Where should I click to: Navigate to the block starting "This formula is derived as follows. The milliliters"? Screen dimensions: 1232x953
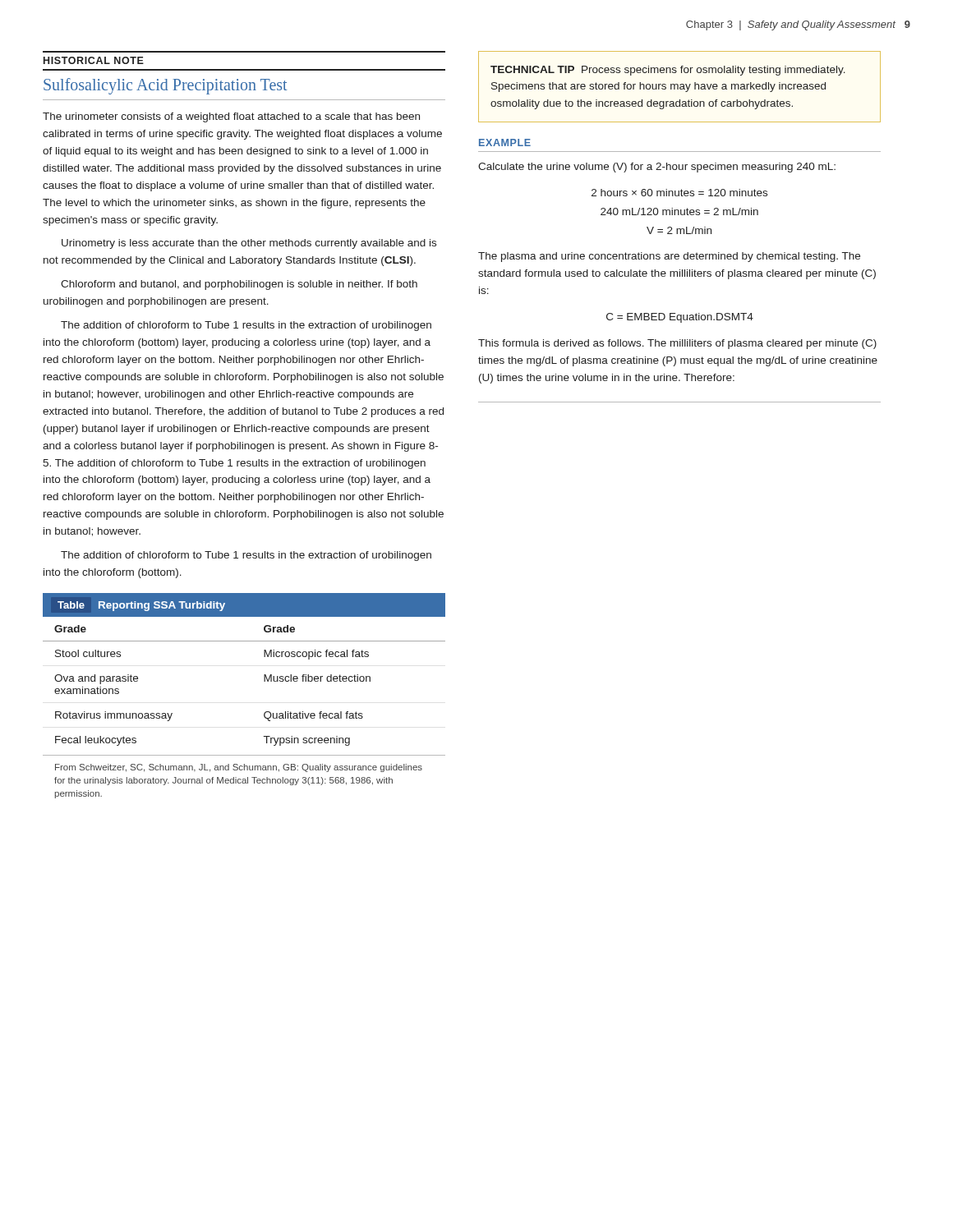[x=678, y=360]
